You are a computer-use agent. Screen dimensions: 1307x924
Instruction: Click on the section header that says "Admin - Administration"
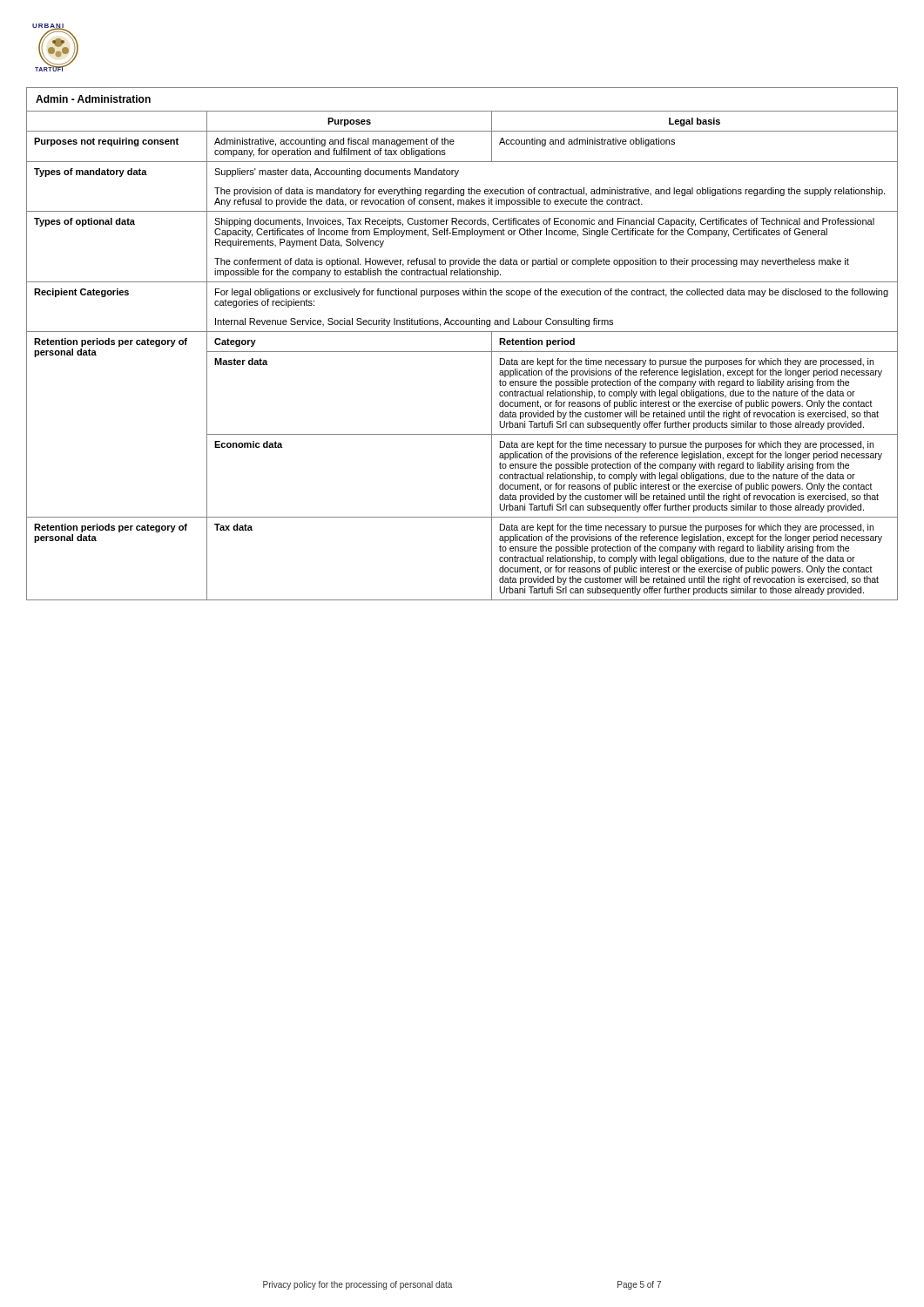click(x=93, y=99)
